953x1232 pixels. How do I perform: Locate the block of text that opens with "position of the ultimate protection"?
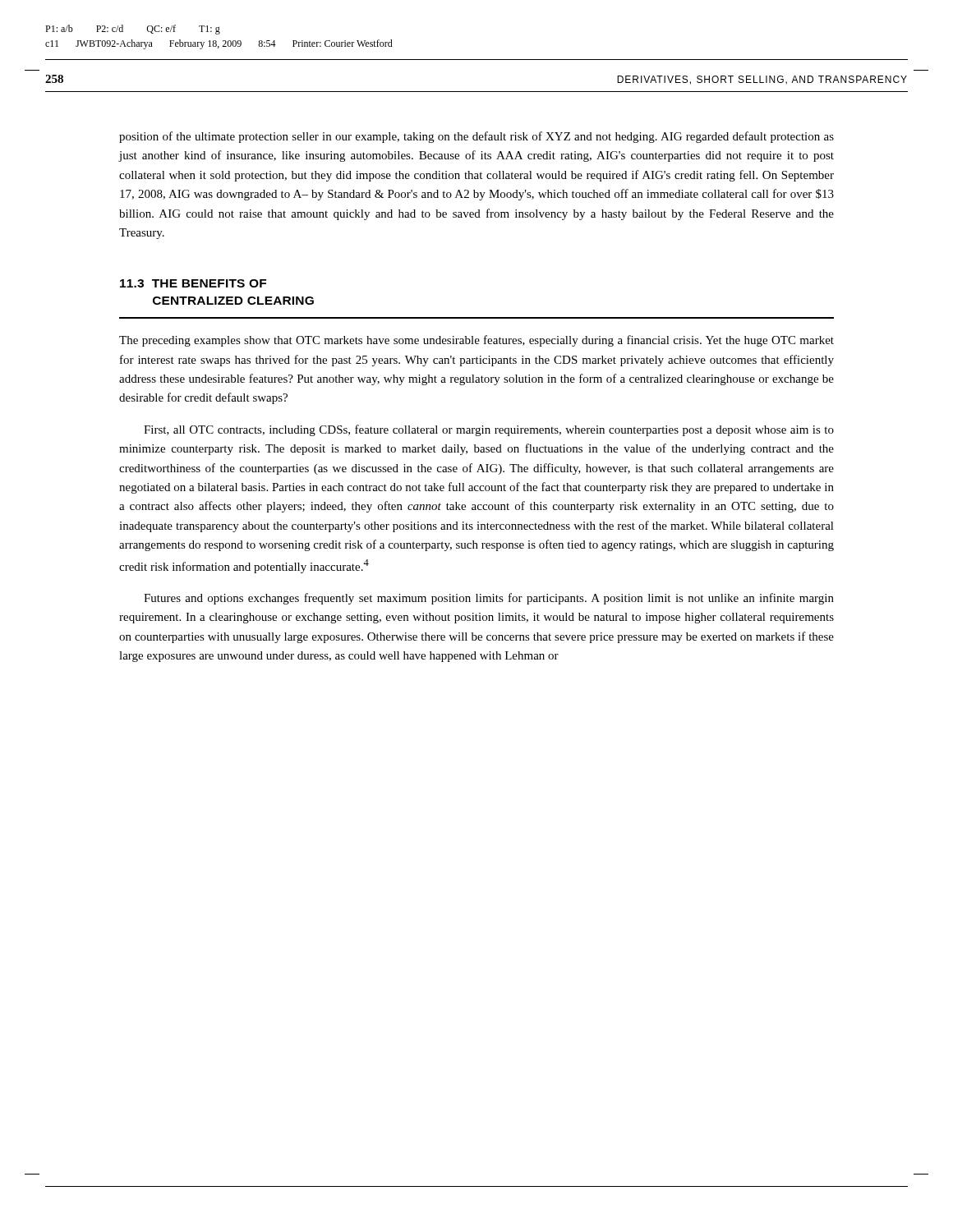pyautogui.click(x=476, y=185)
